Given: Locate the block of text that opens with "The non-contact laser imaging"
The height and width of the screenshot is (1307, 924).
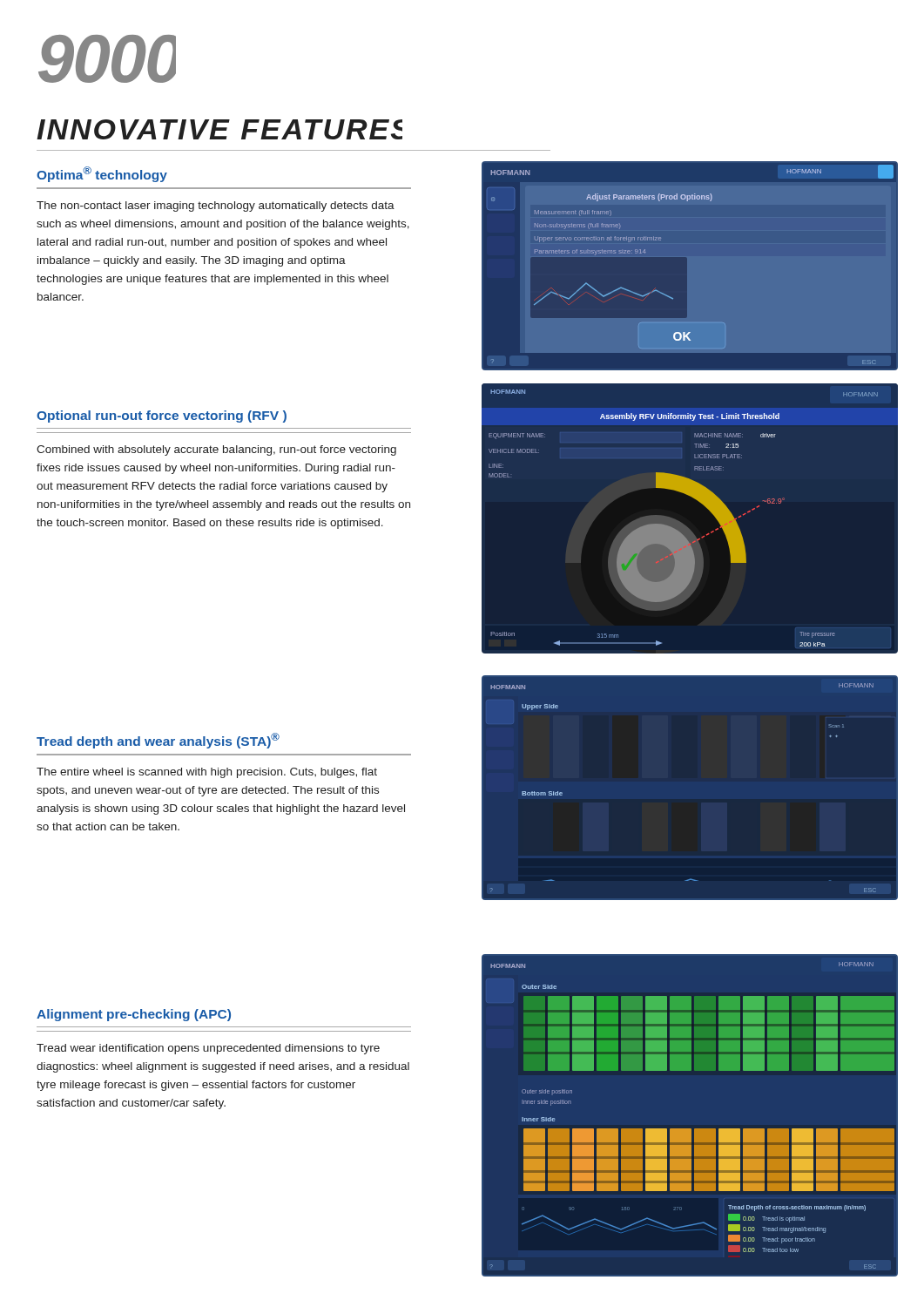Looking at the screenshot, I should click(224, 252).
